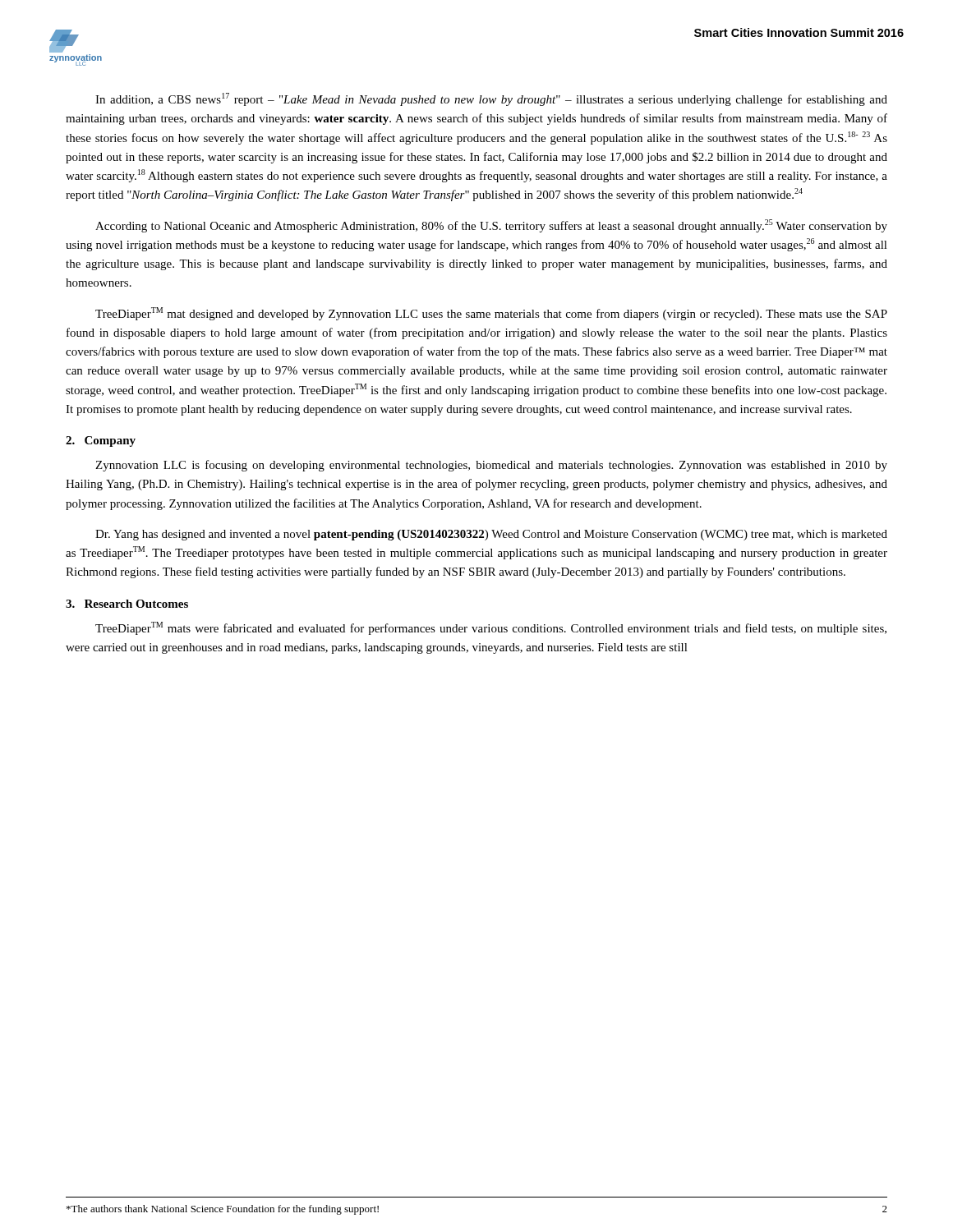Find the element starting "TreeDiaperTM mat designed and"
The image size is (953, 1232).
(476, 360)
